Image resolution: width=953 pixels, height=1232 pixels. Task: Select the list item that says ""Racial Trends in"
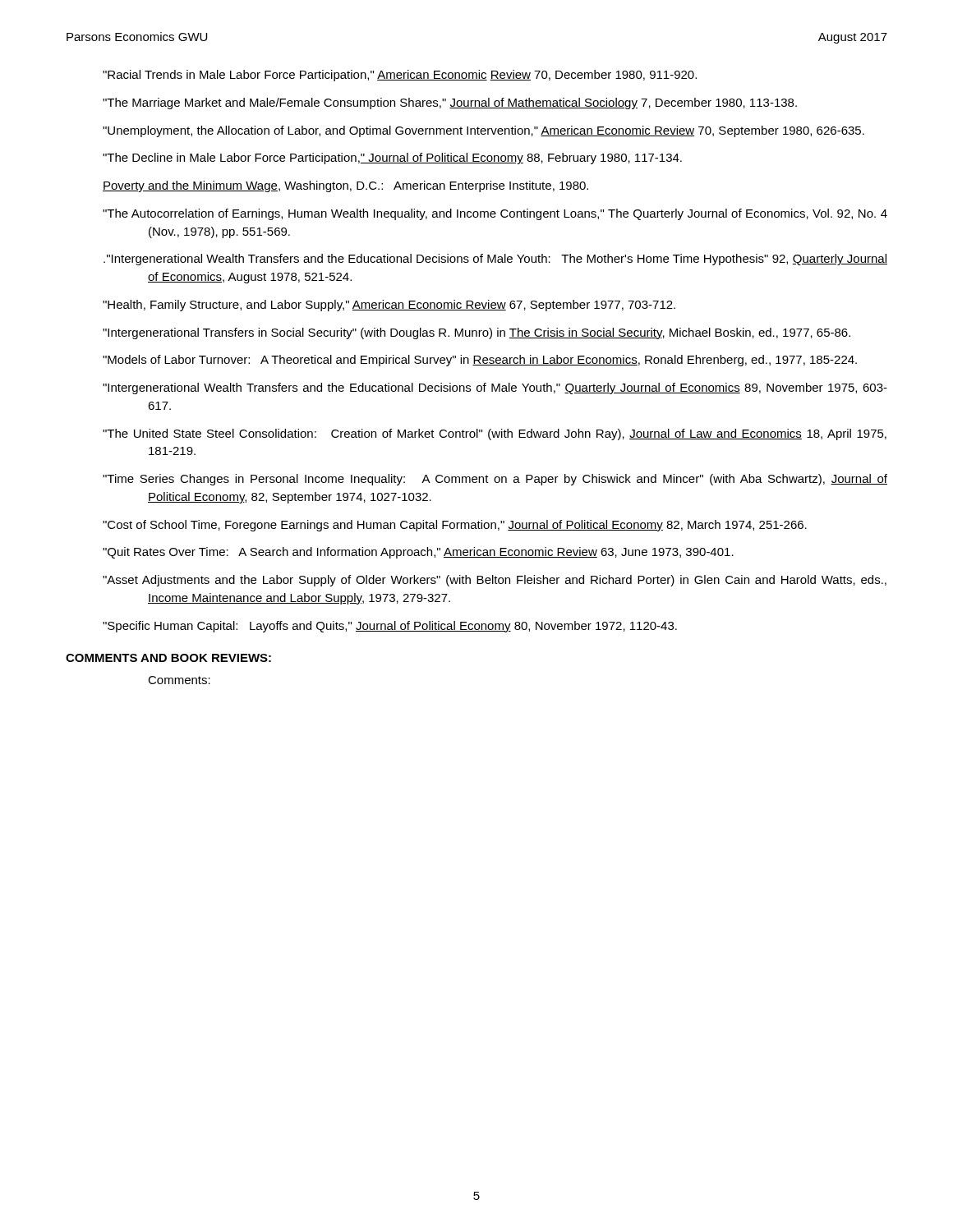(x=400, y=74)
